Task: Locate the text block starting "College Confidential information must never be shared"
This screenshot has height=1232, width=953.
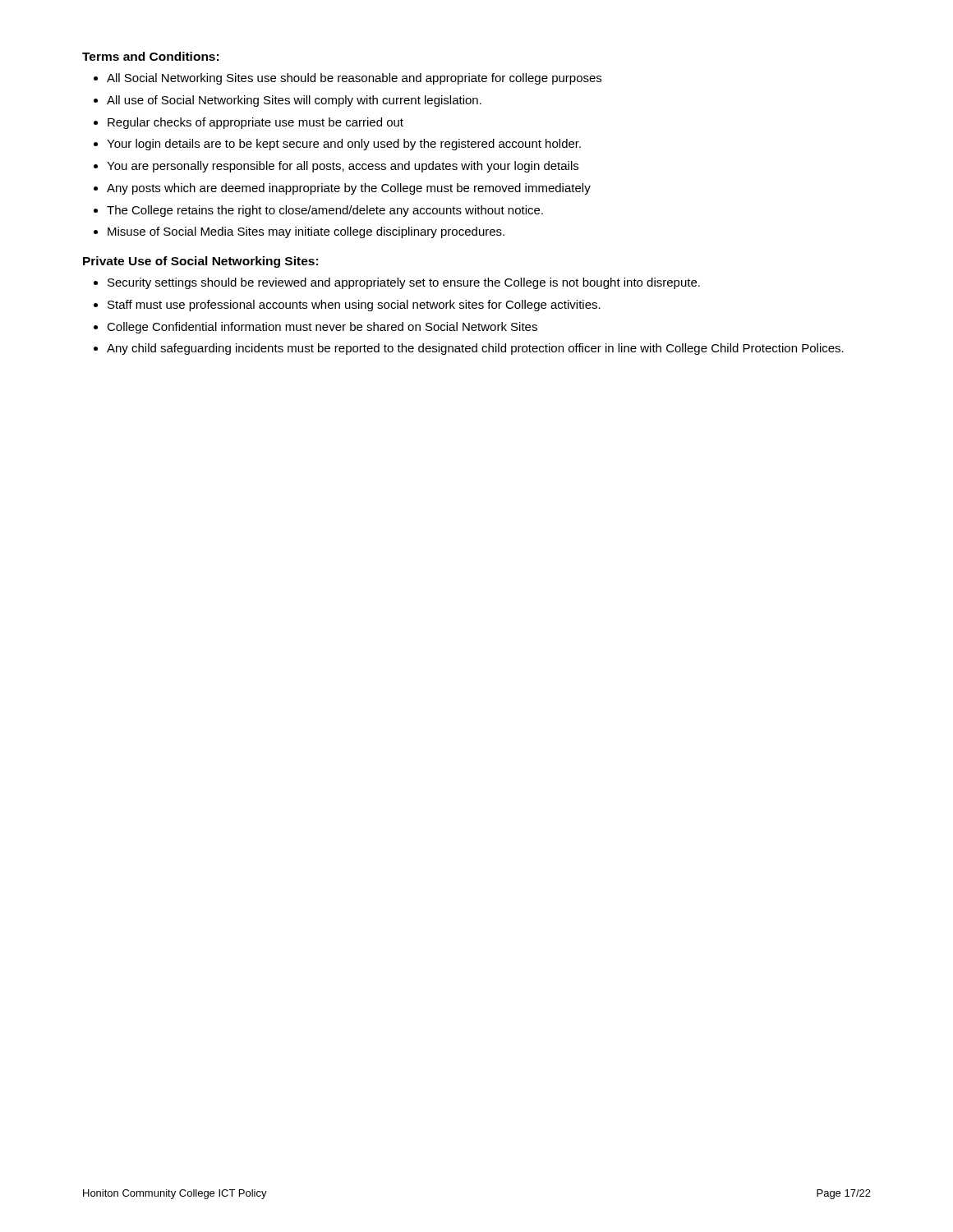Action: 489,326
